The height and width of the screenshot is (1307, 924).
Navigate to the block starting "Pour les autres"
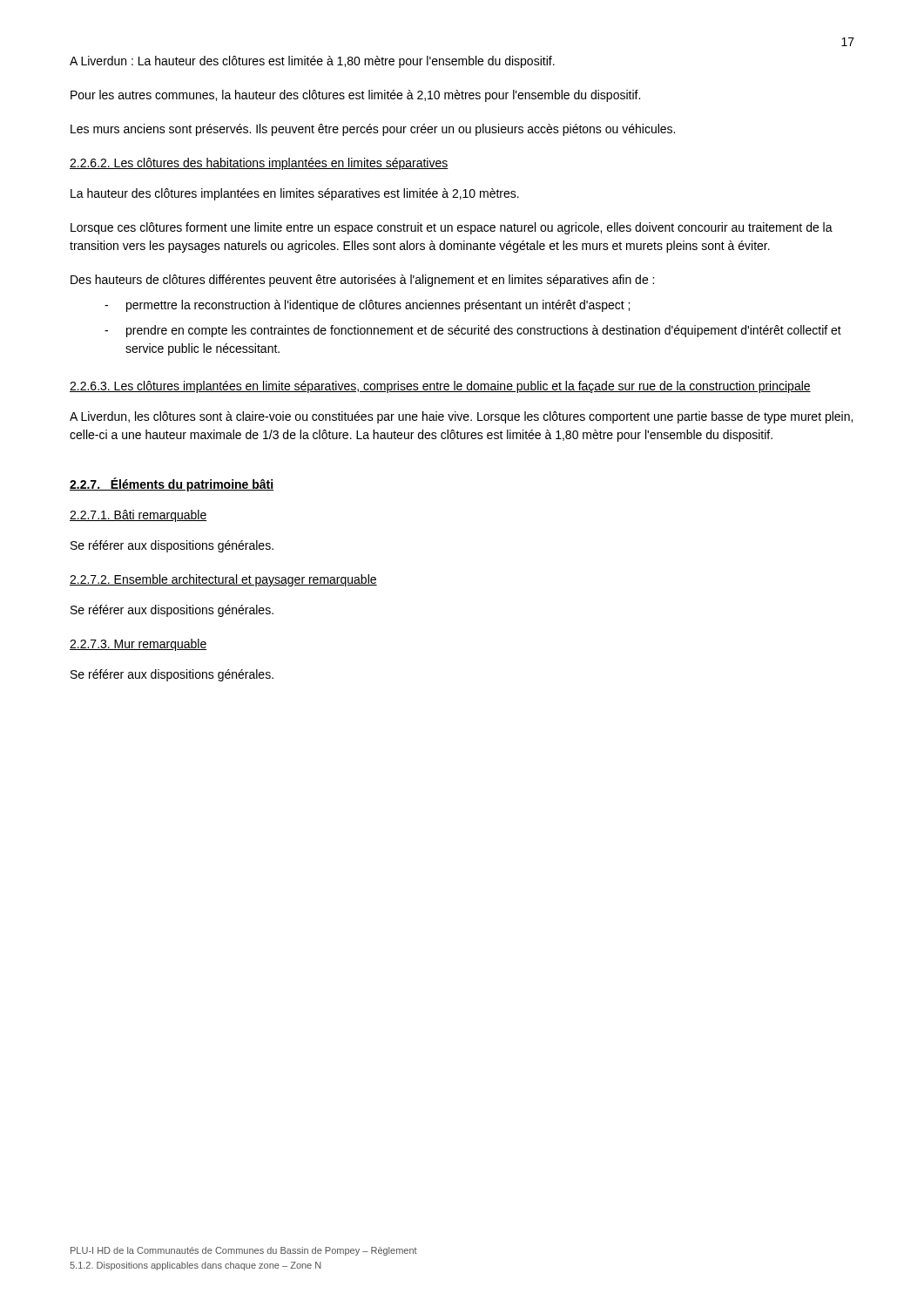tap(355, 95)
